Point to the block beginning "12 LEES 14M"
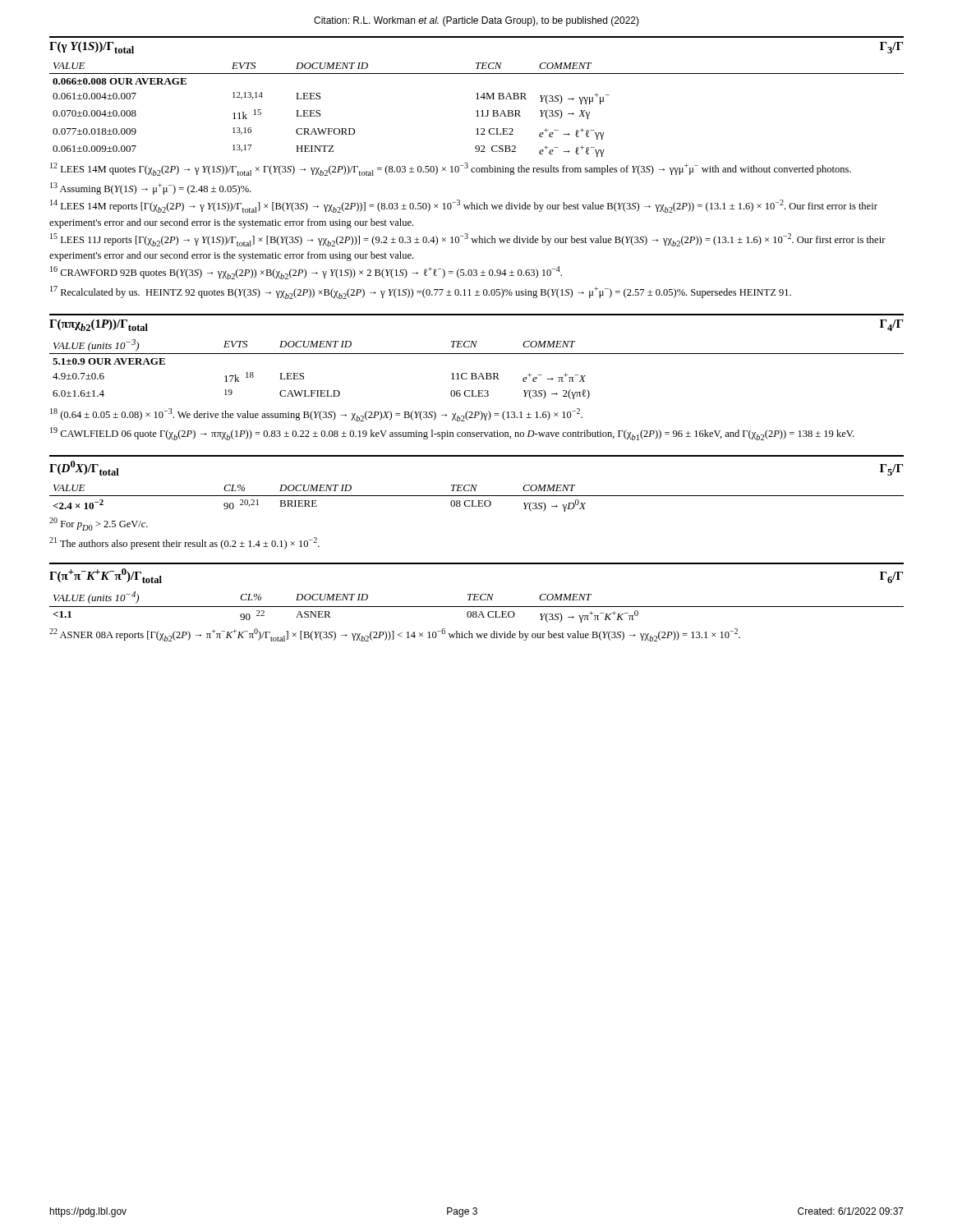The image size is (953, 1232). pos(450,169)
